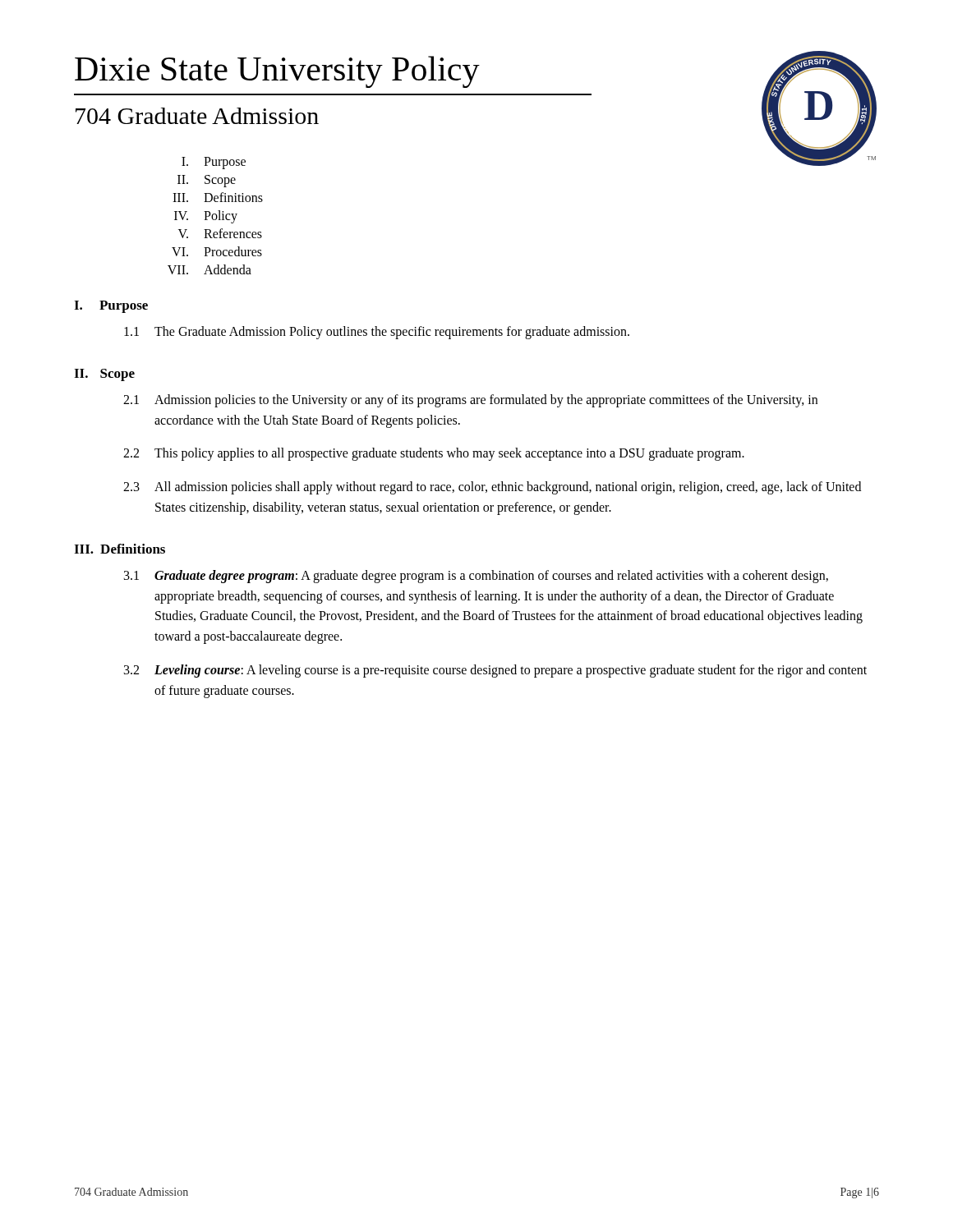Navigate to the element starting "1 Graduate degree program: A"
Image resolution: width=953 pixels, height=1232 pixels.
(476, 606)
